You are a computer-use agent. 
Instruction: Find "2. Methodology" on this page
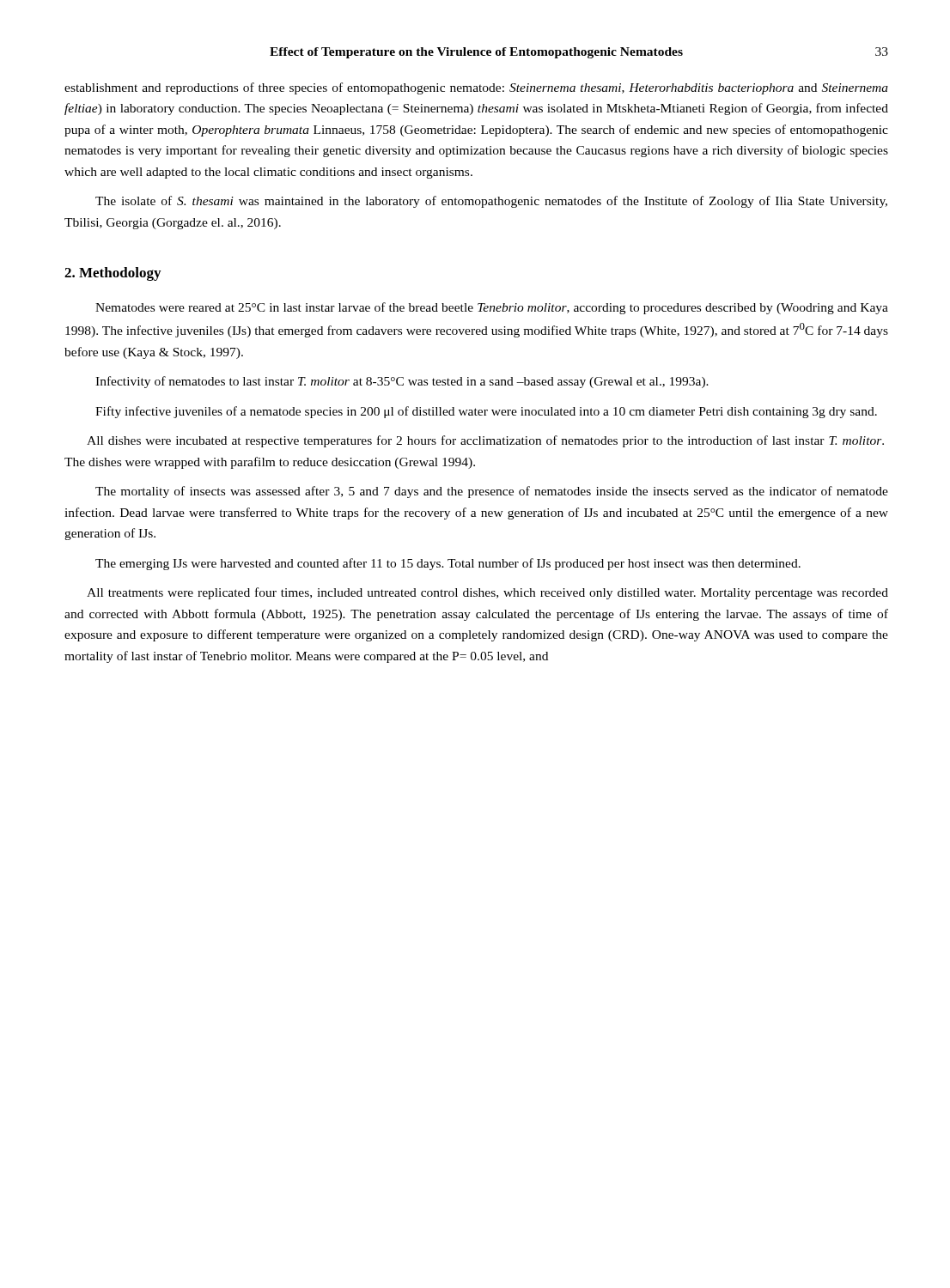[113, 273]
